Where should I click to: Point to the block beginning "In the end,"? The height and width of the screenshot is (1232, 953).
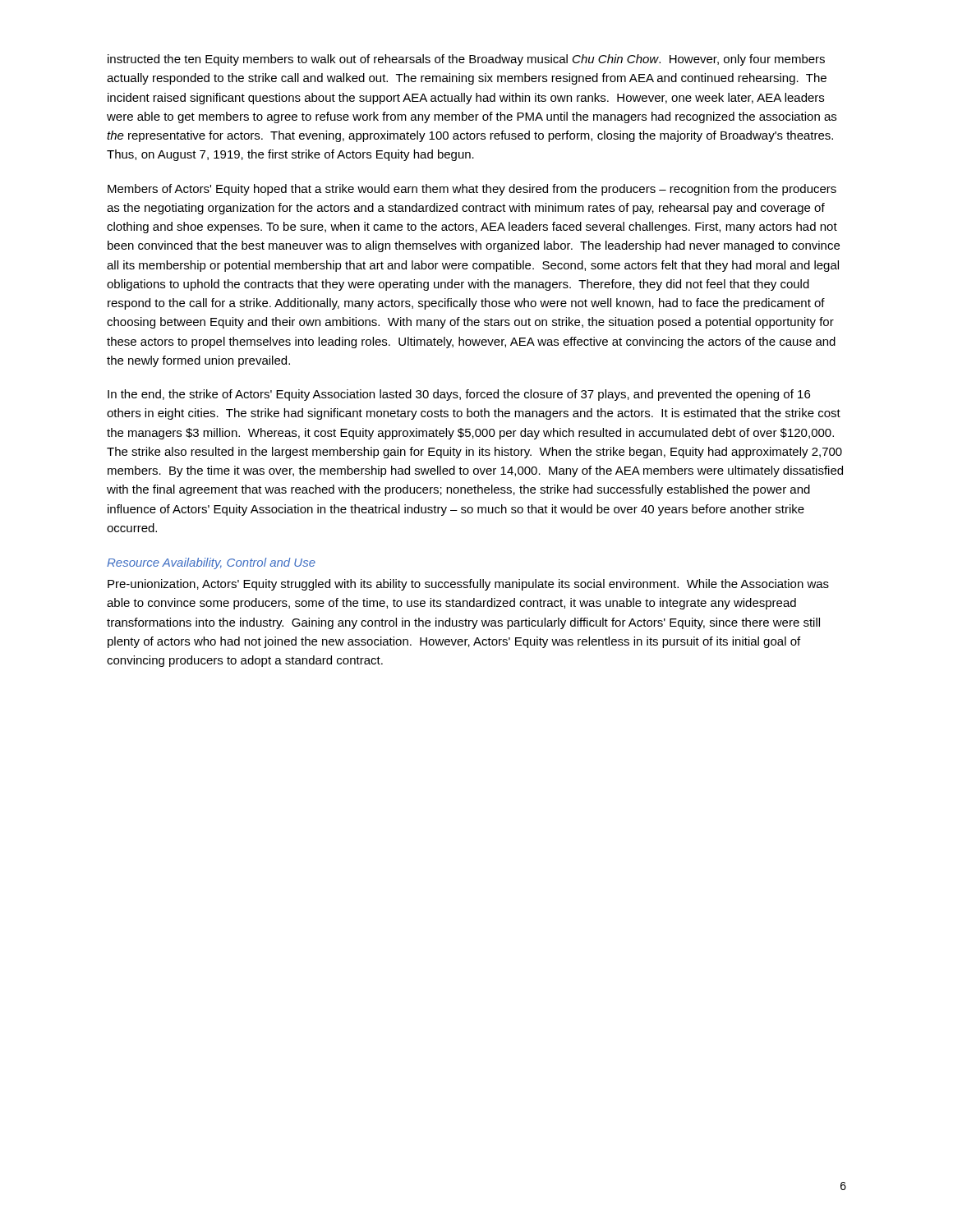(475, 461)
